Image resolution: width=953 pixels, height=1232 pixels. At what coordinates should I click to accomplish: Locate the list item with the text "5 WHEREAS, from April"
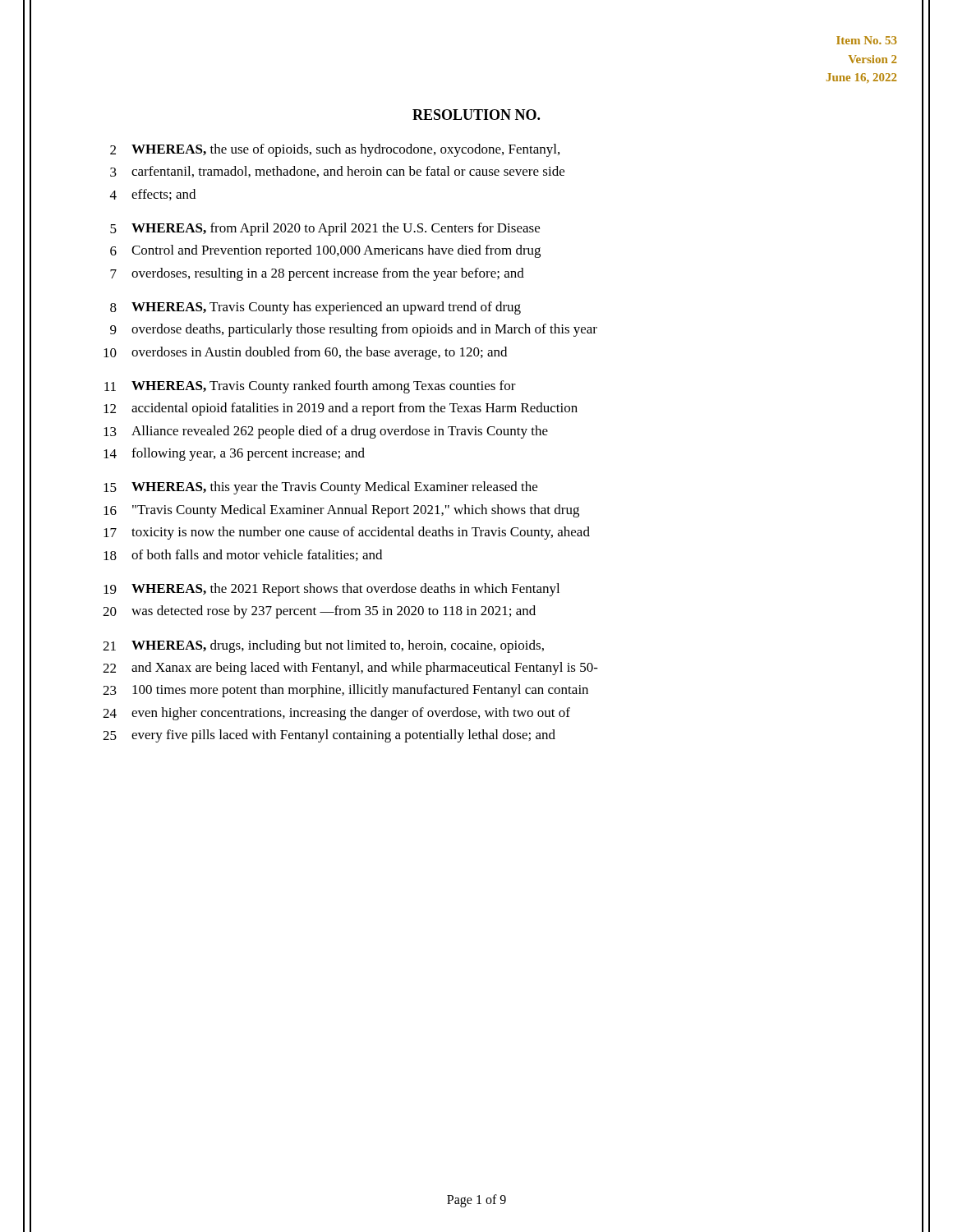[476, 251]
